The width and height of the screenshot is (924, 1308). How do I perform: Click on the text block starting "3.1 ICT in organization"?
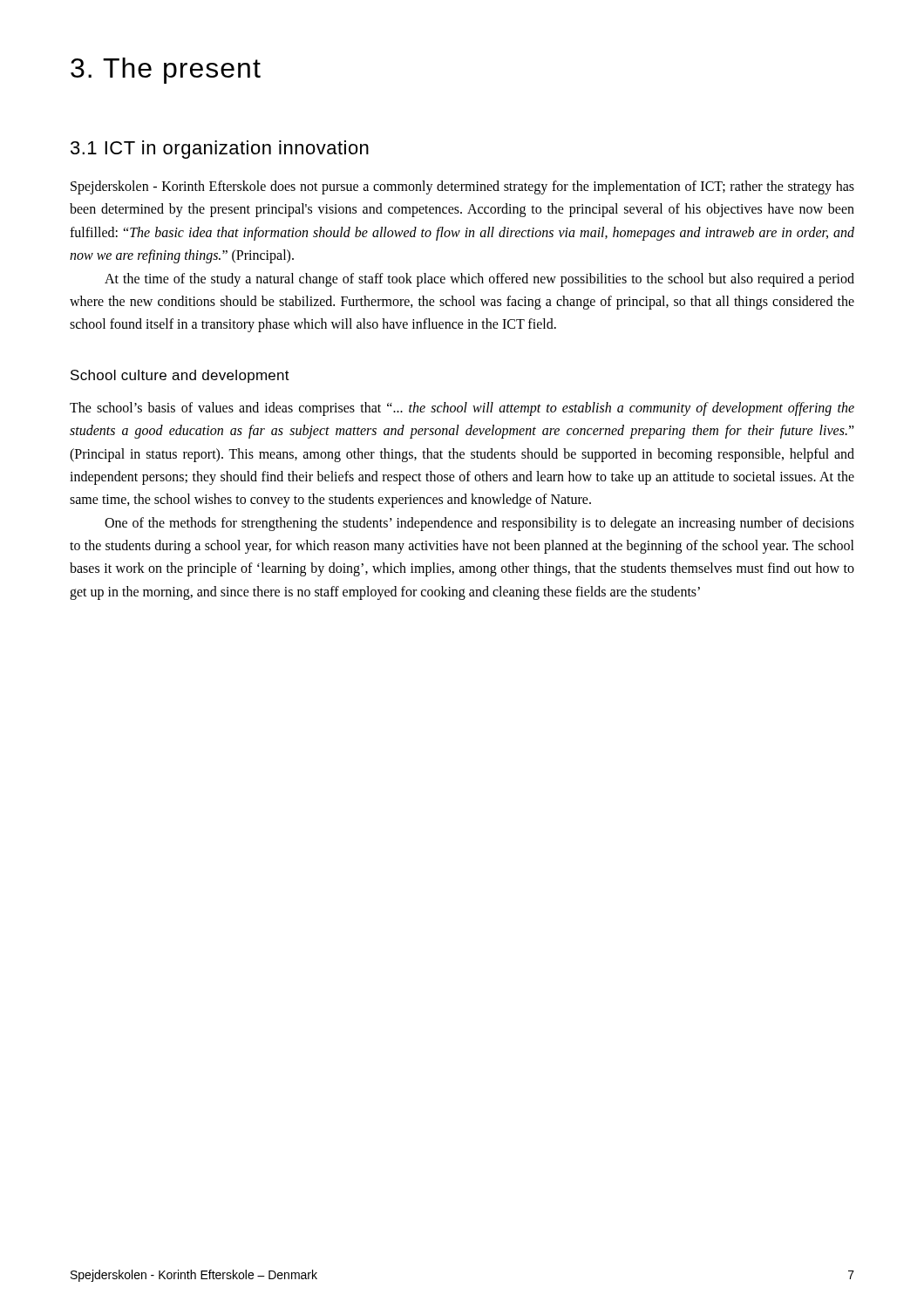[x=220, y=150]
